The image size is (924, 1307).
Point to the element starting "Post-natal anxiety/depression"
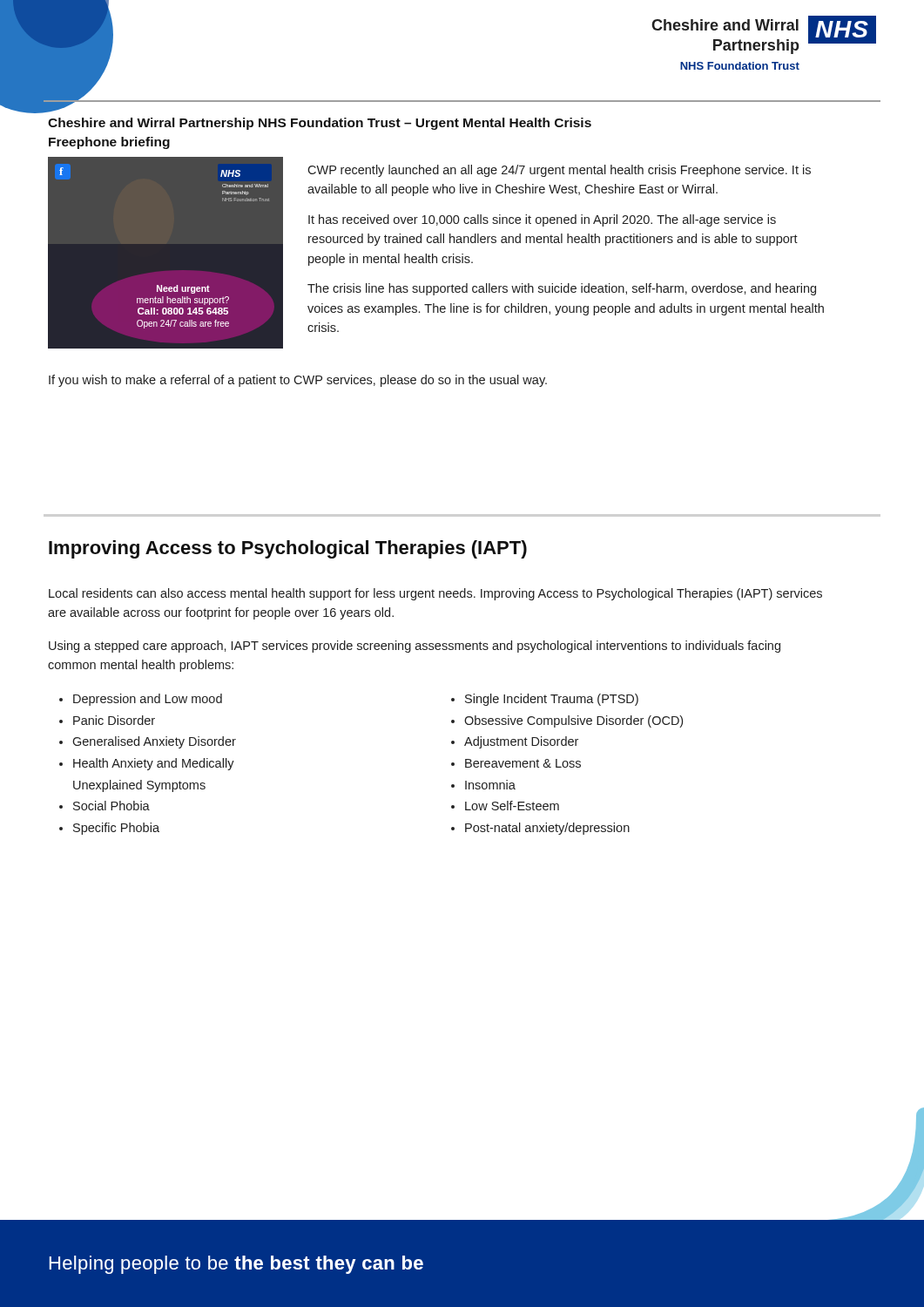click(547, 828)
